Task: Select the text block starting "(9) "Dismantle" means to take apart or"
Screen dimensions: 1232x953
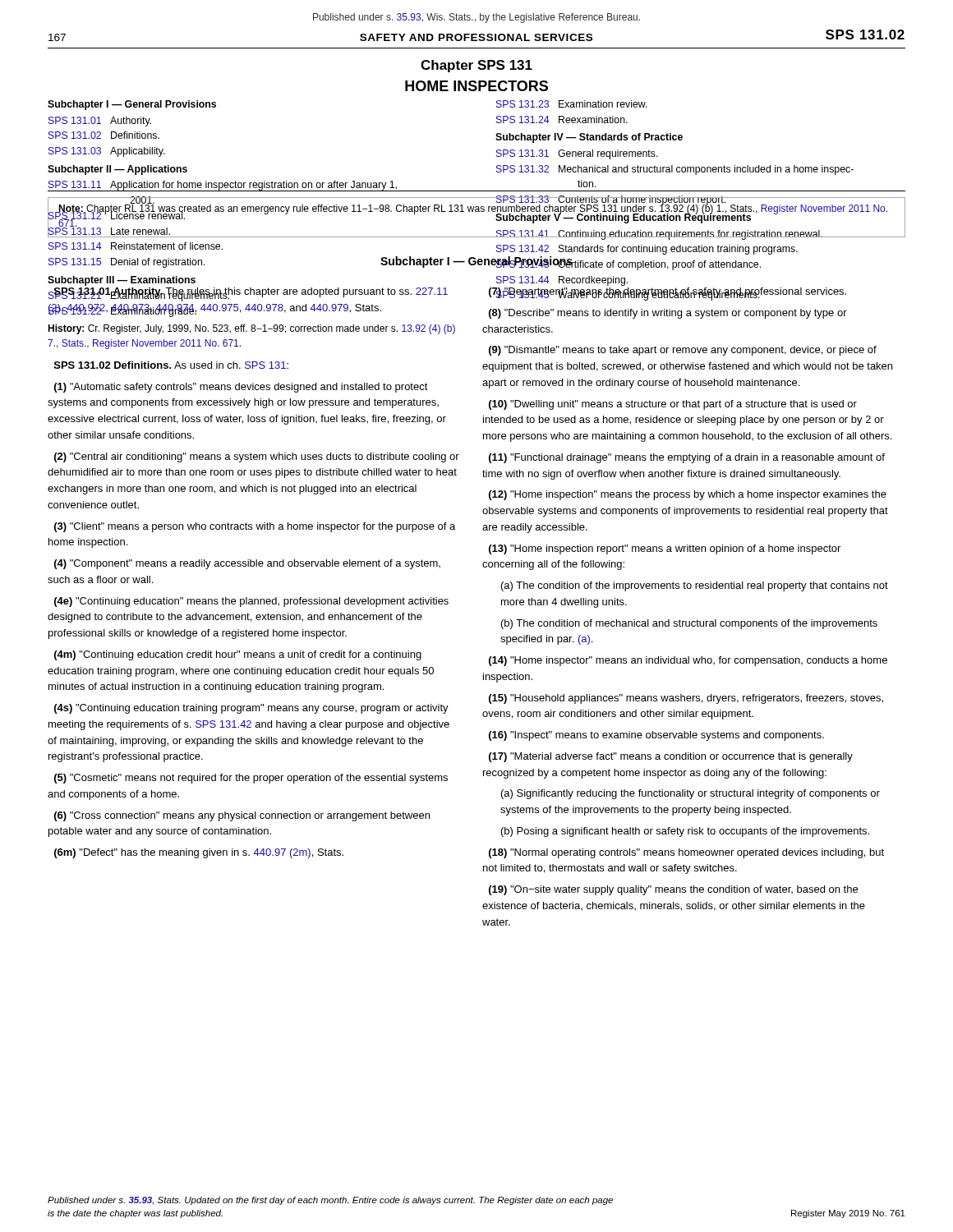Action: point(688,366)
